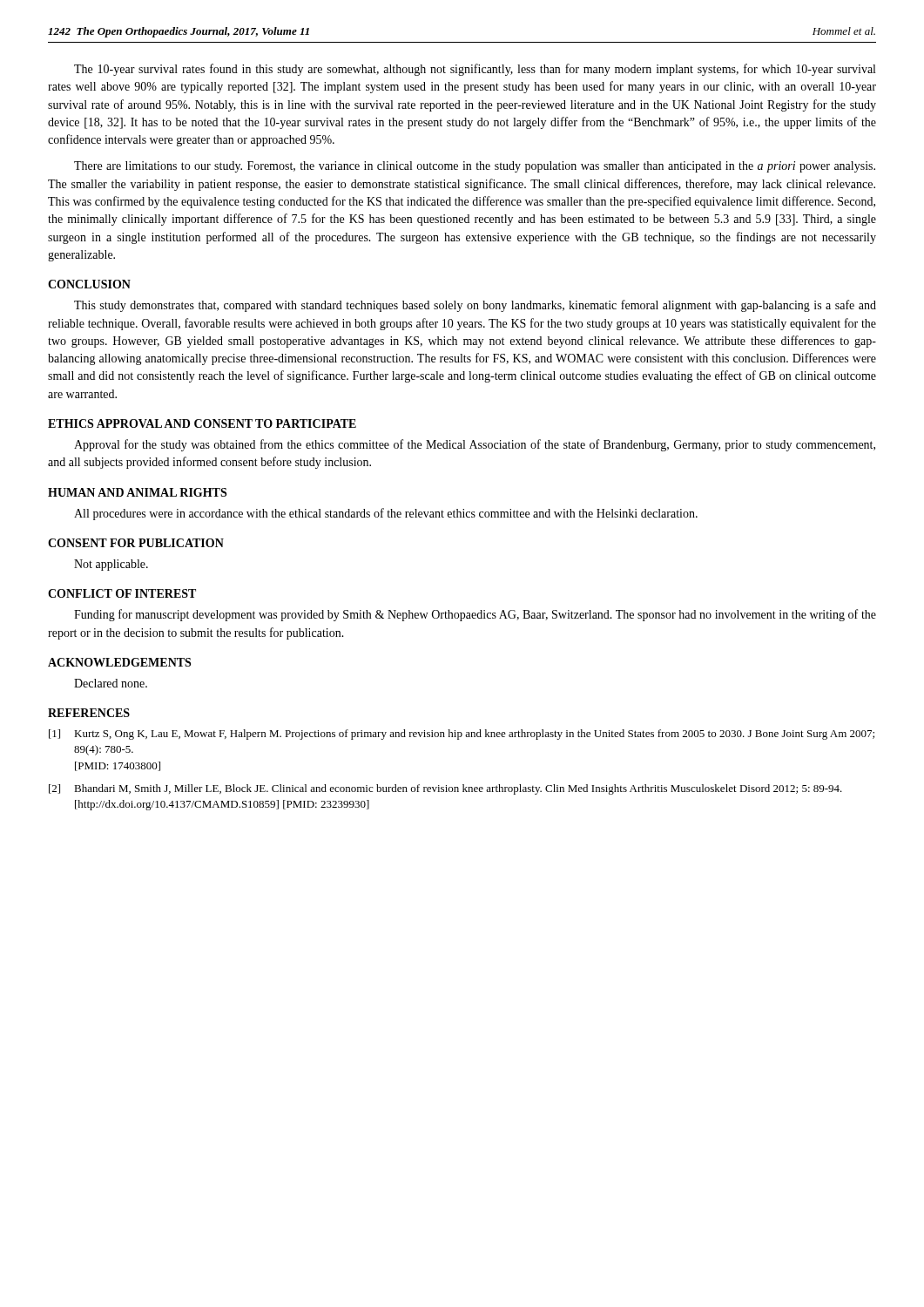Locate the block of text that opens with "[2] Bhandari M, Smith J, Miller"
Screen dimensions: 1307x924
click(462, 796)
